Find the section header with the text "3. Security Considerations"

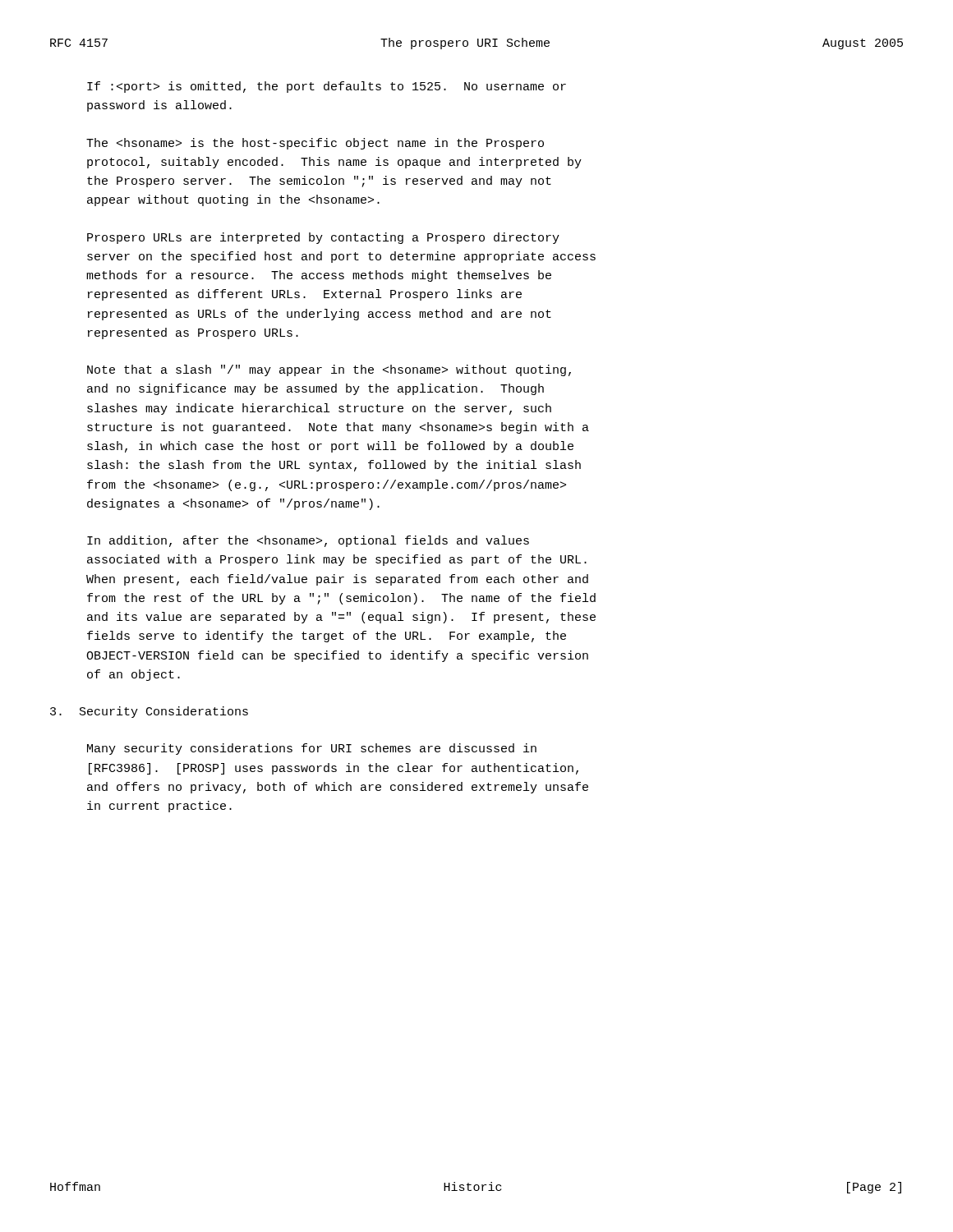(x=149, y=713)
